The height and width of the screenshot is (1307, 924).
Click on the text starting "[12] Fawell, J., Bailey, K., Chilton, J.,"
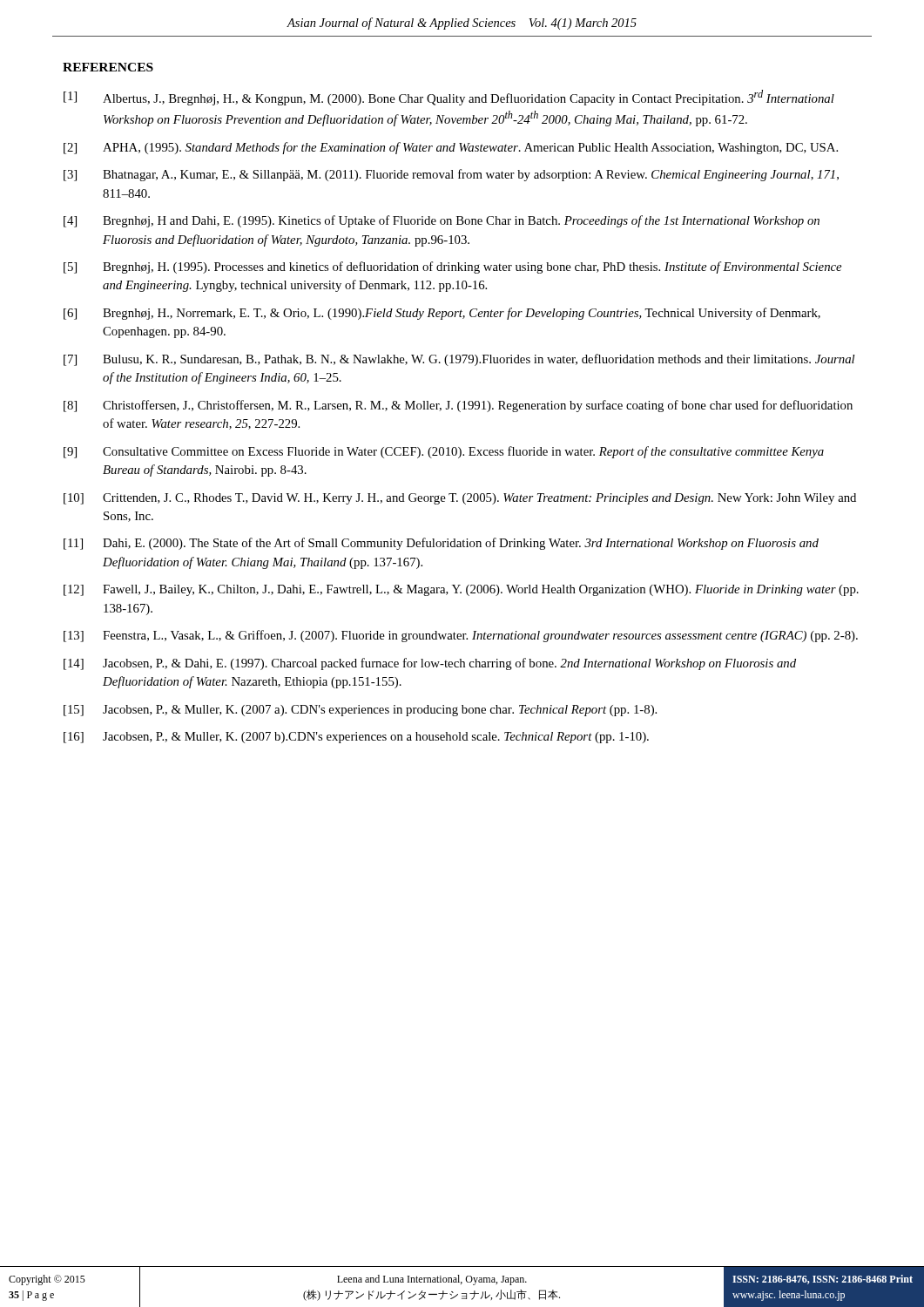point(462,599)
